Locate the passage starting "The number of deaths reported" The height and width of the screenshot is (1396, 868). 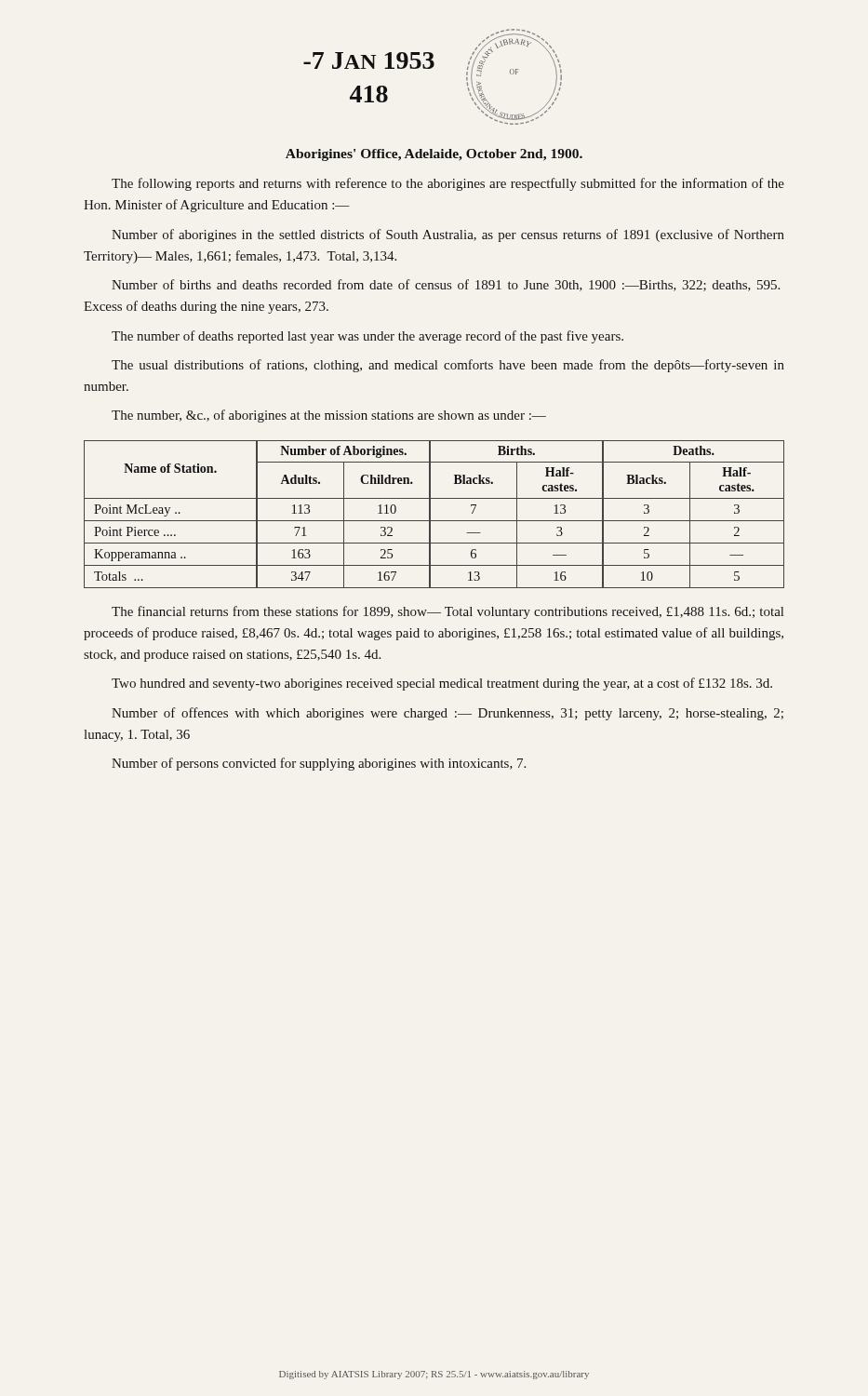coord(368,336)
